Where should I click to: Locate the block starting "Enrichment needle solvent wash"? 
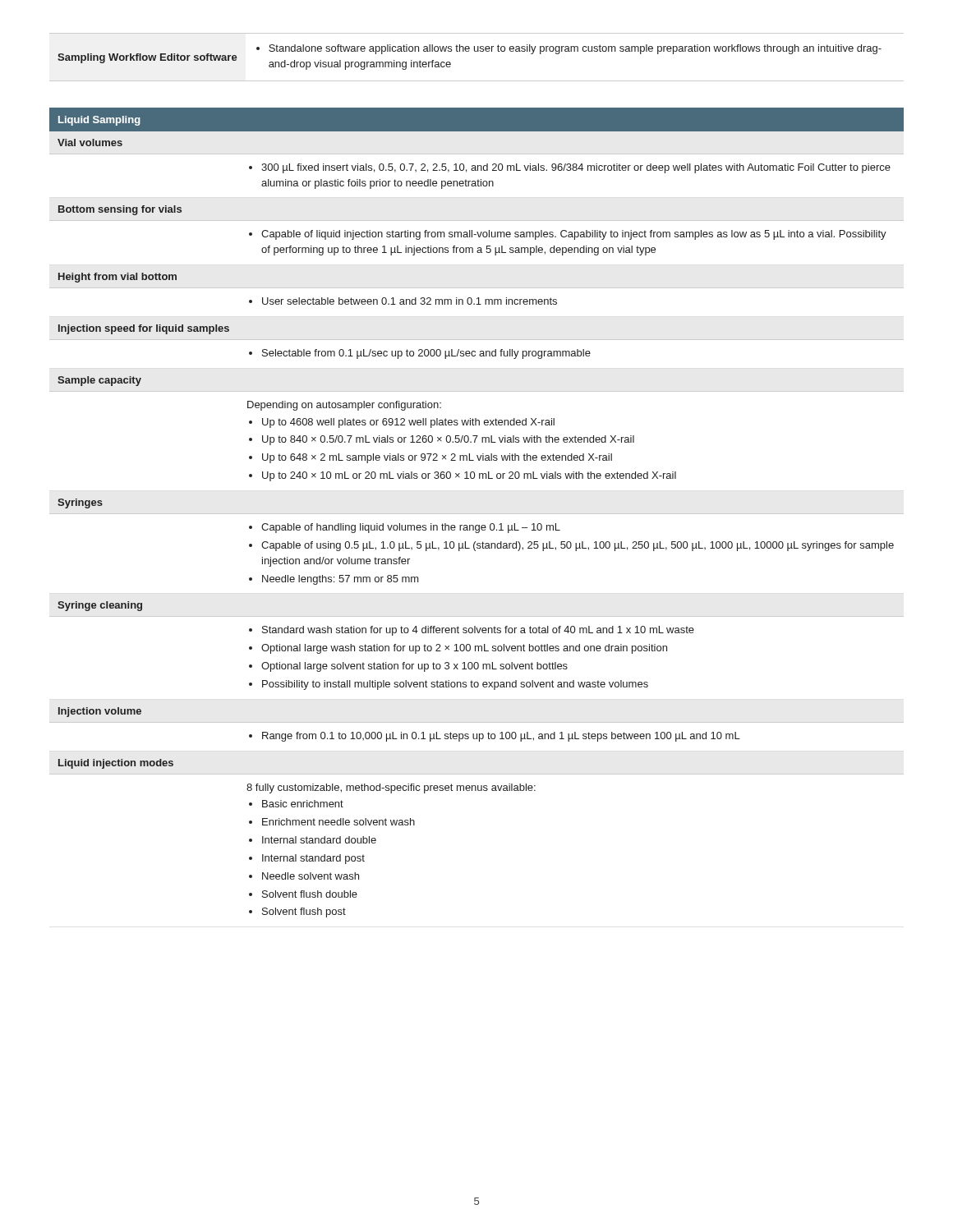pyautogui.click(x=338, y=822)
